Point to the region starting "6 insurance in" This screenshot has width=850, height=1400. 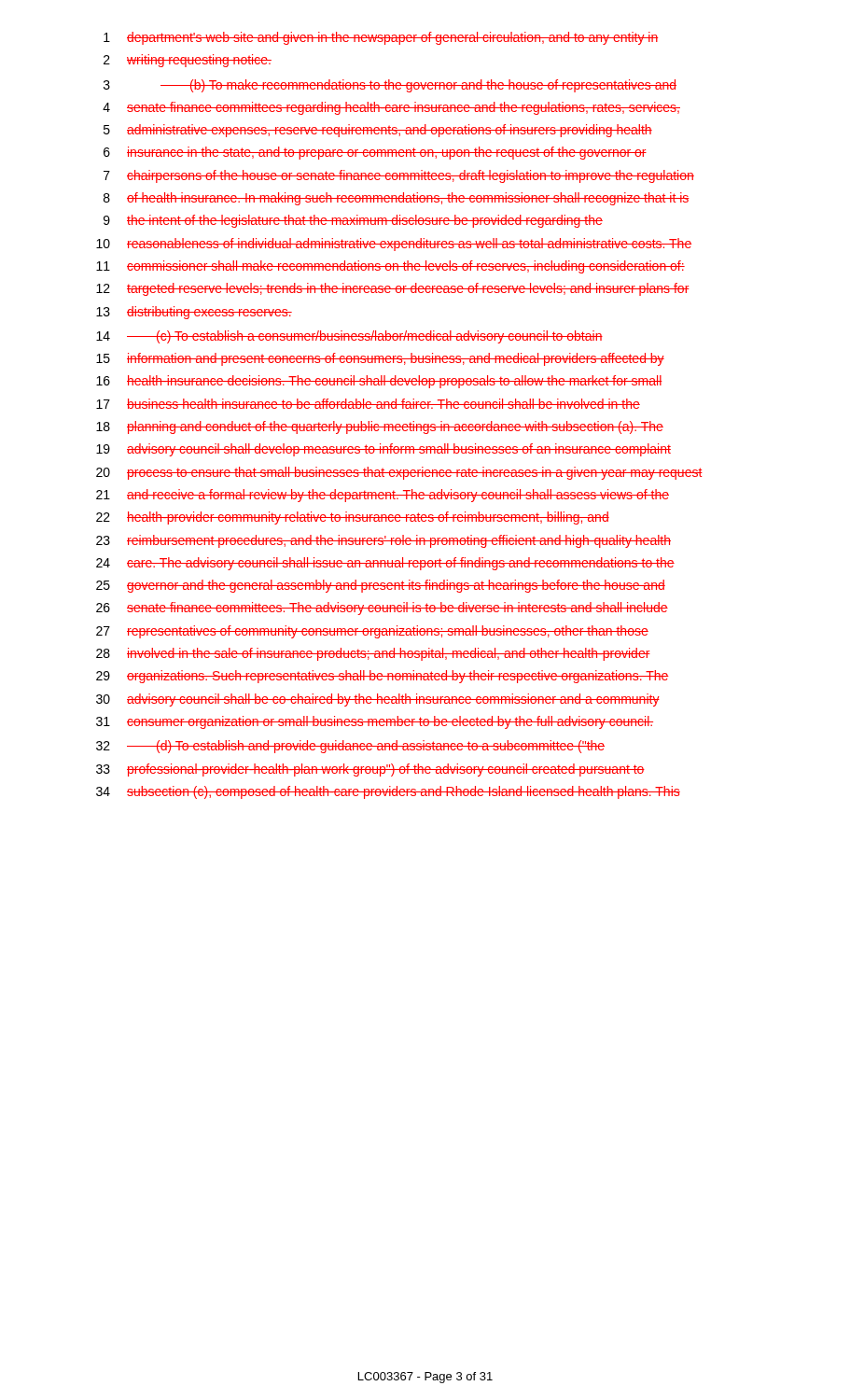[x=434, y=153]
